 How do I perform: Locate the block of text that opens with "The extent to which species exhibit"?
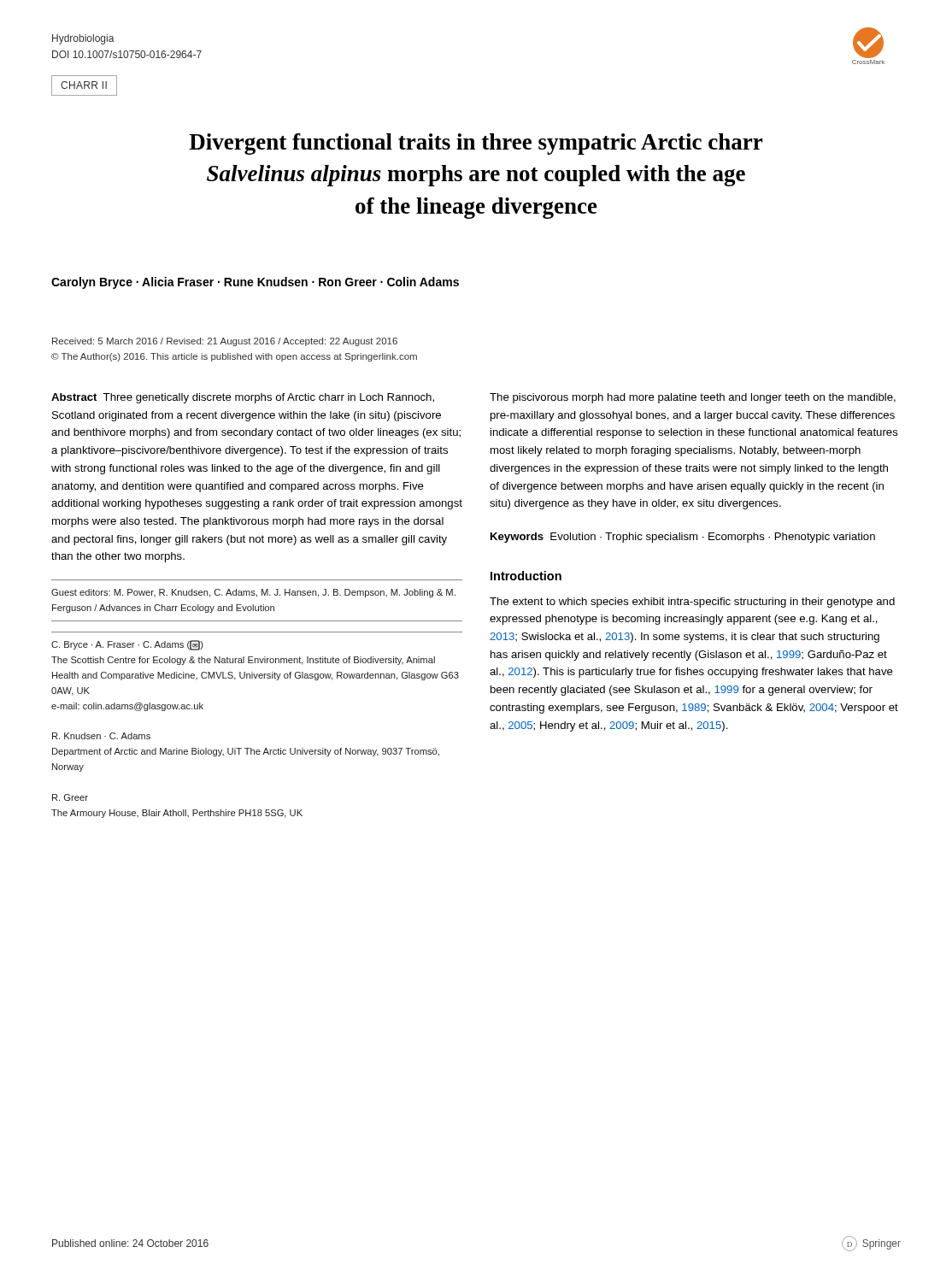(x=694, y=663)
